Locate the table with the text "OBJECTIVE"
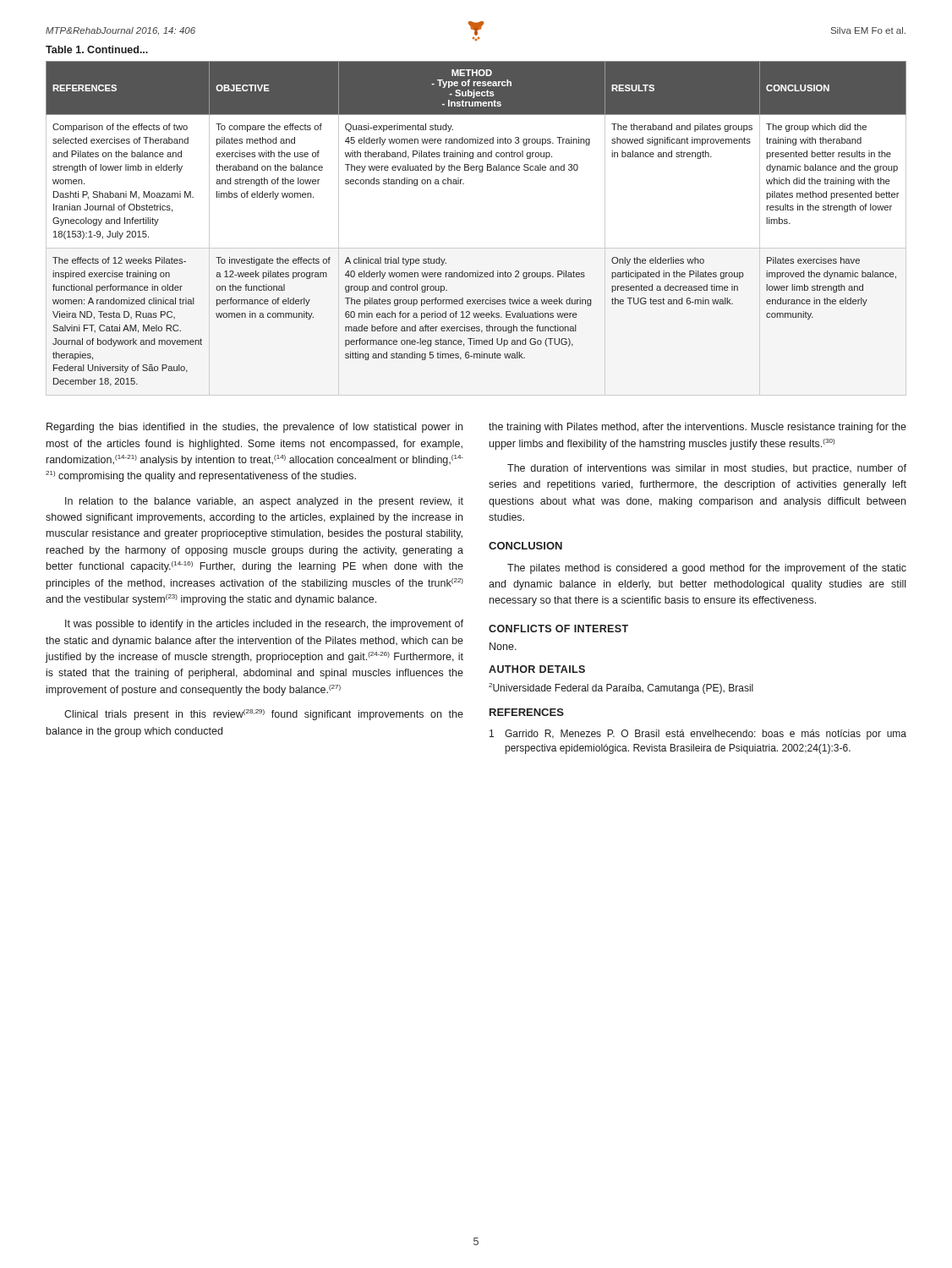 point(476,228)
